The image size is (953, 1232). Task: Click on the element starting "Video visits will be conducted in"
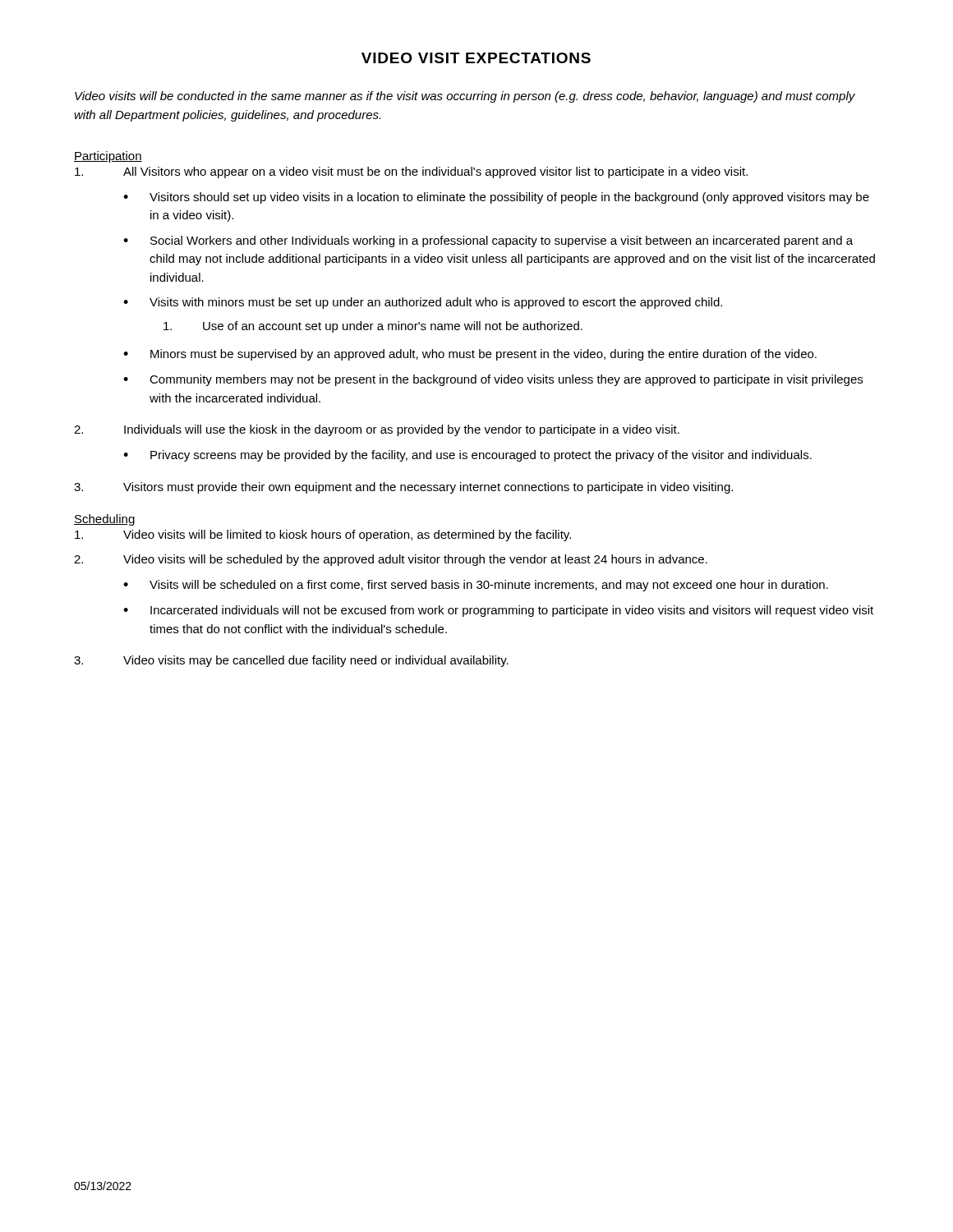click(x=464, y=105)
